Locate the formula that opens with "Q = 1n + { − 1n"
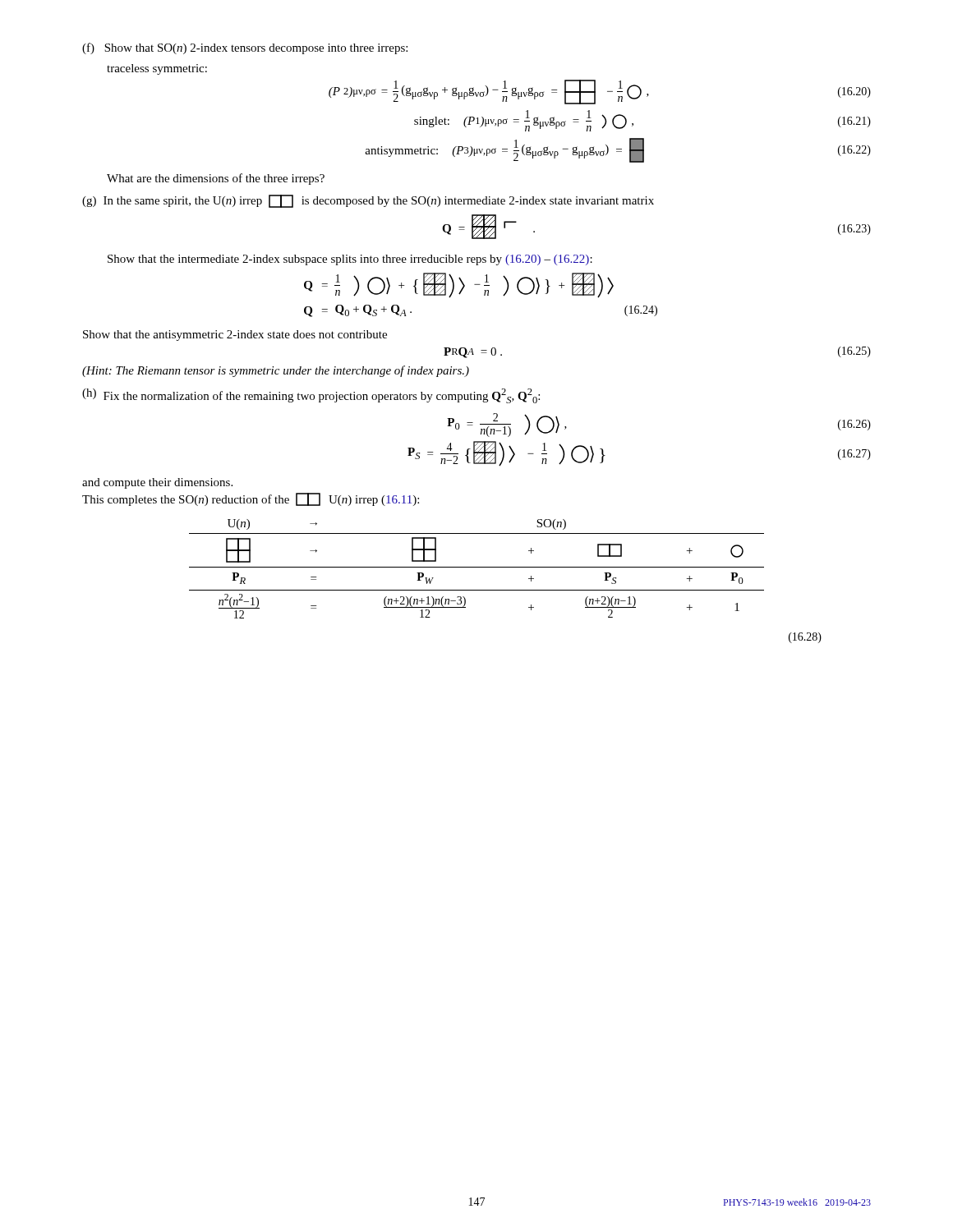Screen dimensions: 1232x953 tap(481, 296)
